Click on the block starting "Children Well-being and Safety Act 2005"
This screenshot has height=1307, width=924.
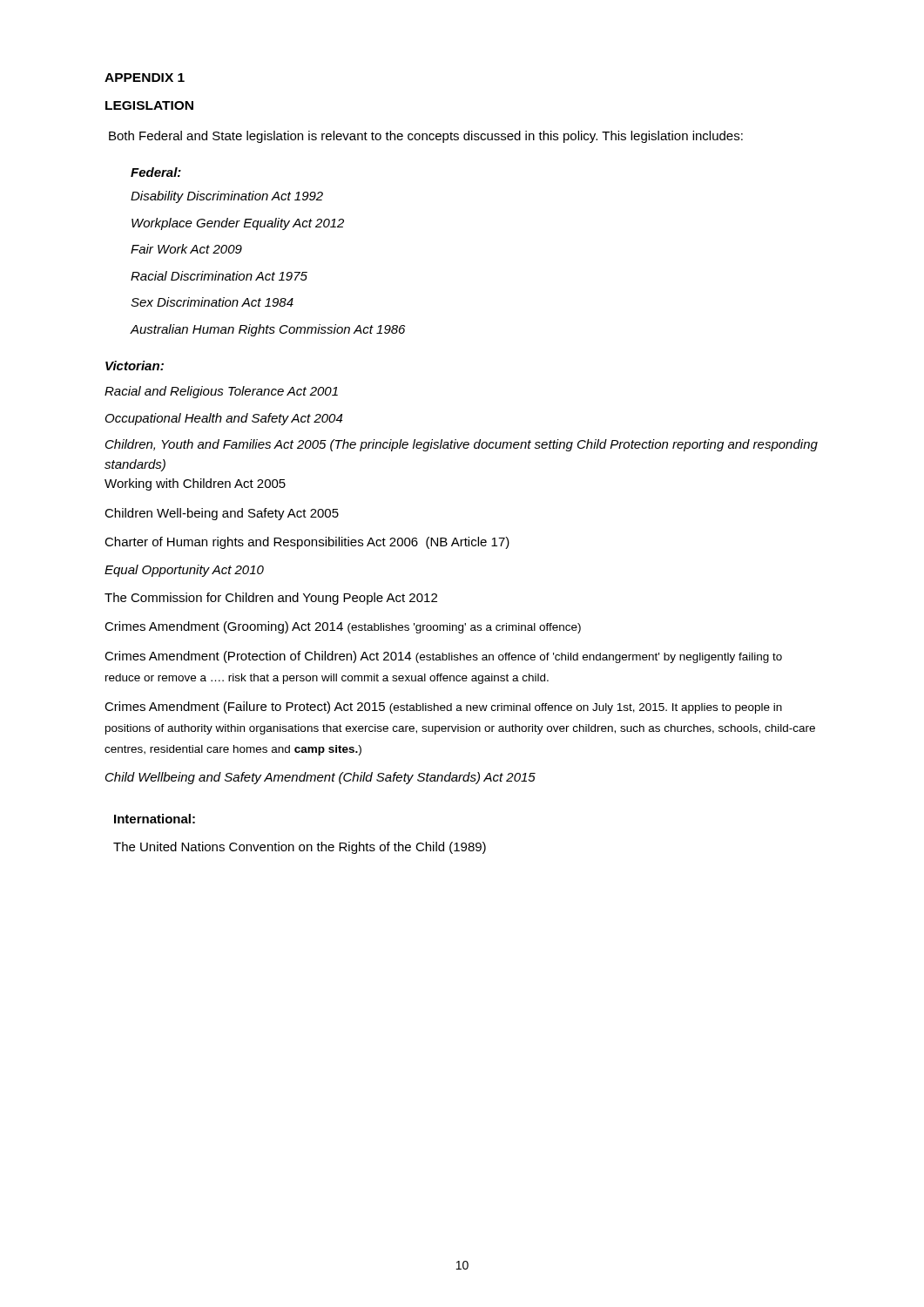(222, 513)
